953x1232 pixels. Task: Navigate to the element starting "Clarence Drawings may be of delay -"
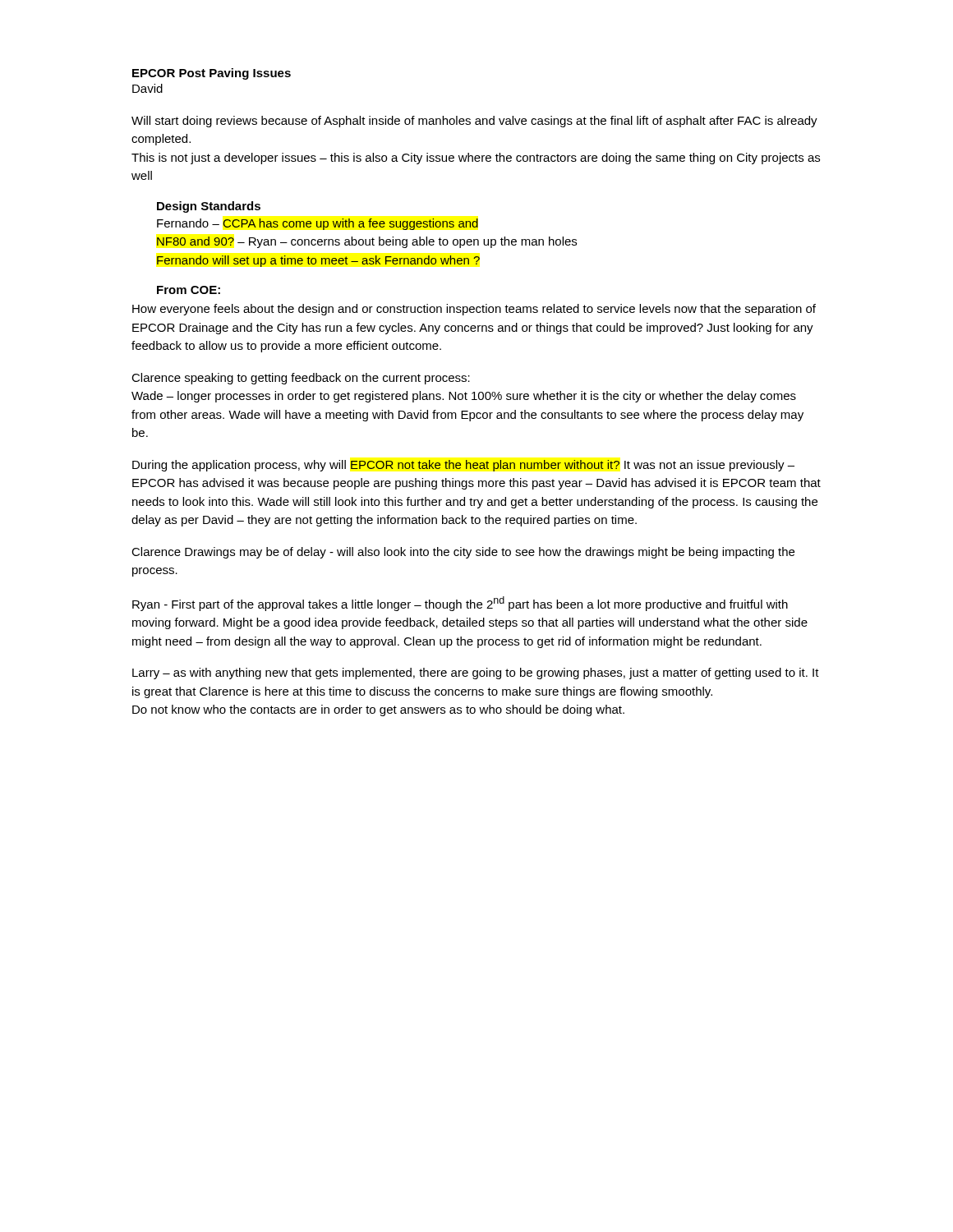pyautogui.click(x=463, y=560)
